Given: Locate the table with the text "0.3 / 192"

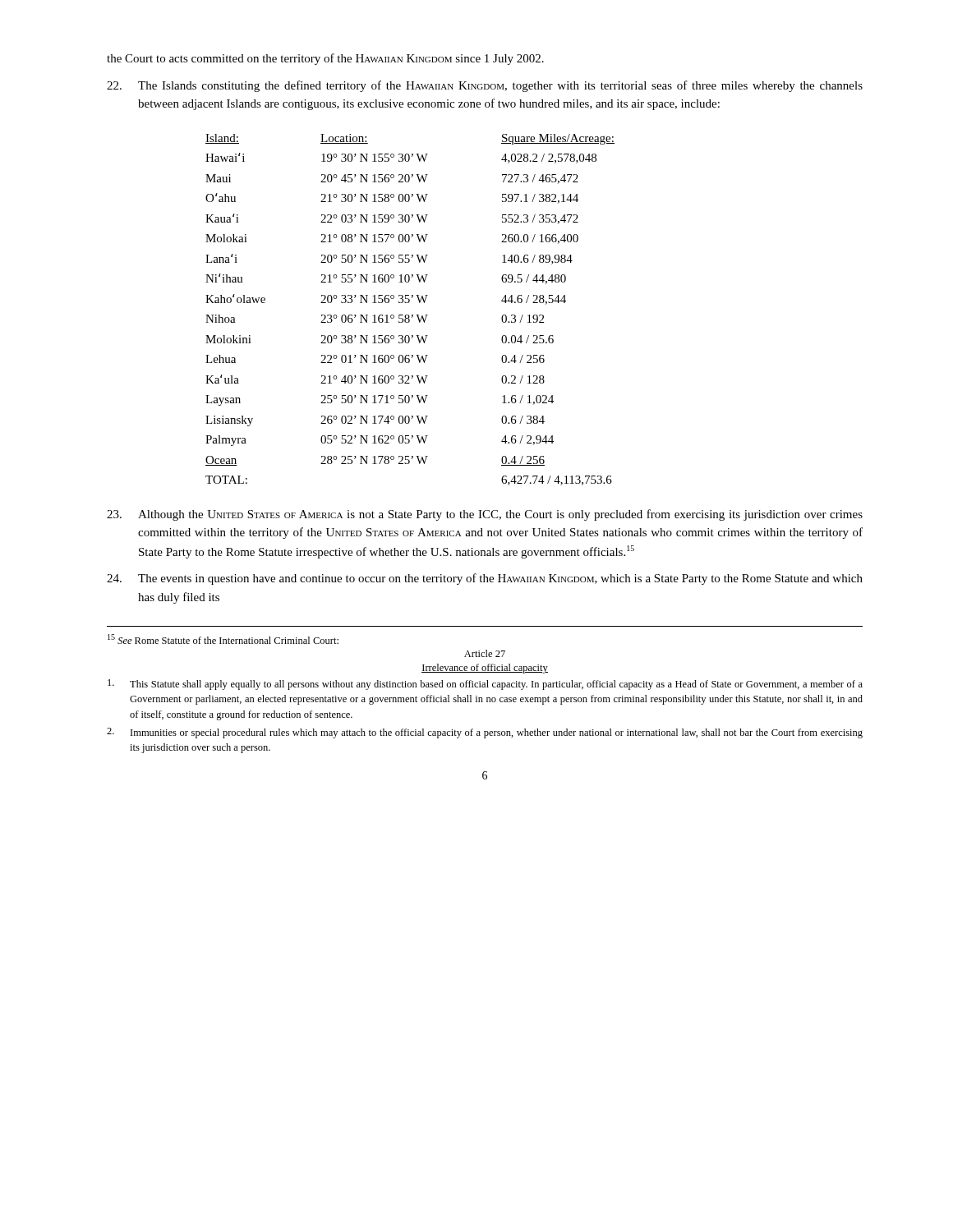Looking at the screenshot, I should point(509,309).
